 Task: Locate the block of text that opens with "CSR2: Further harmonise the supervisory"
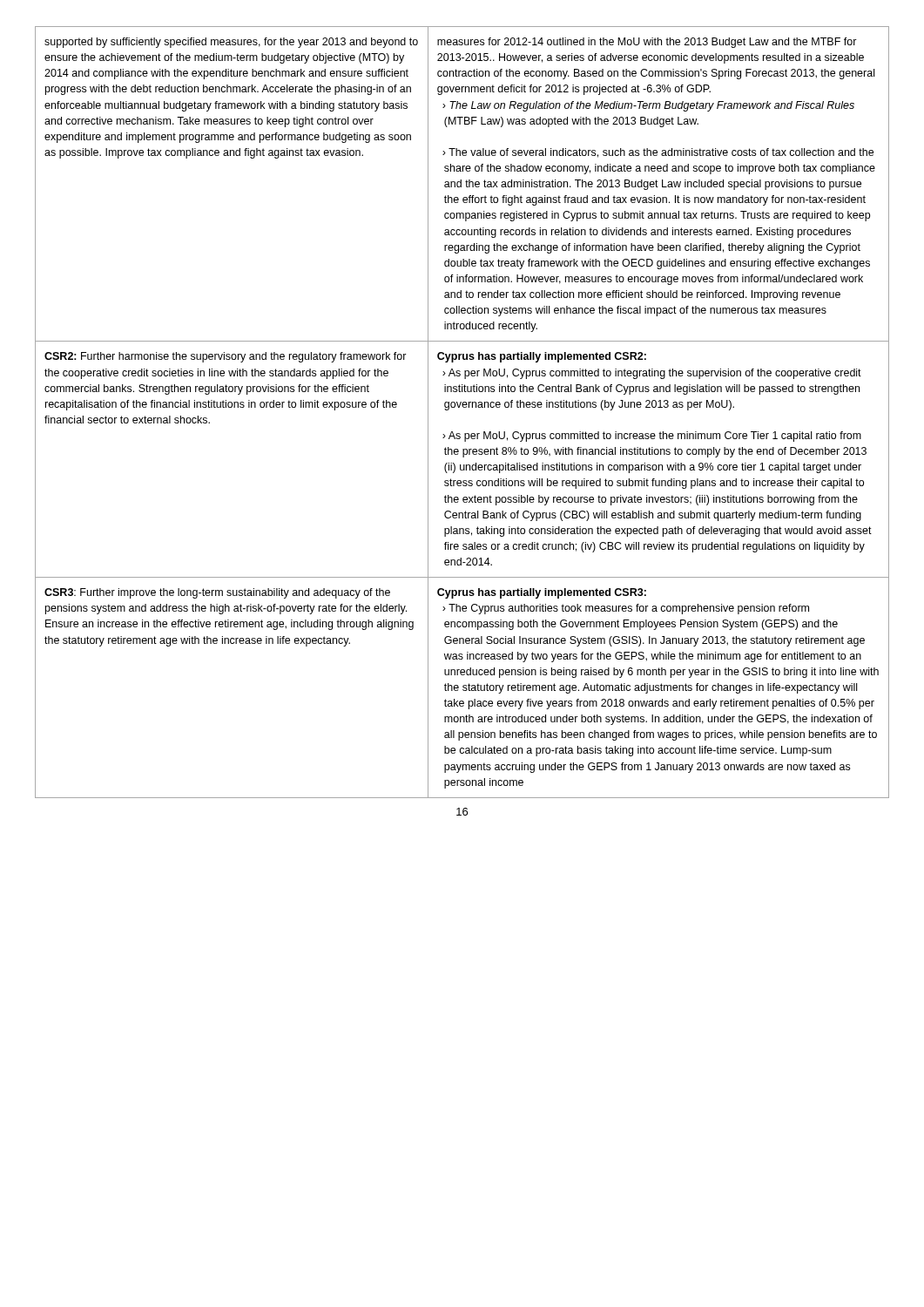tap(225, 388)
